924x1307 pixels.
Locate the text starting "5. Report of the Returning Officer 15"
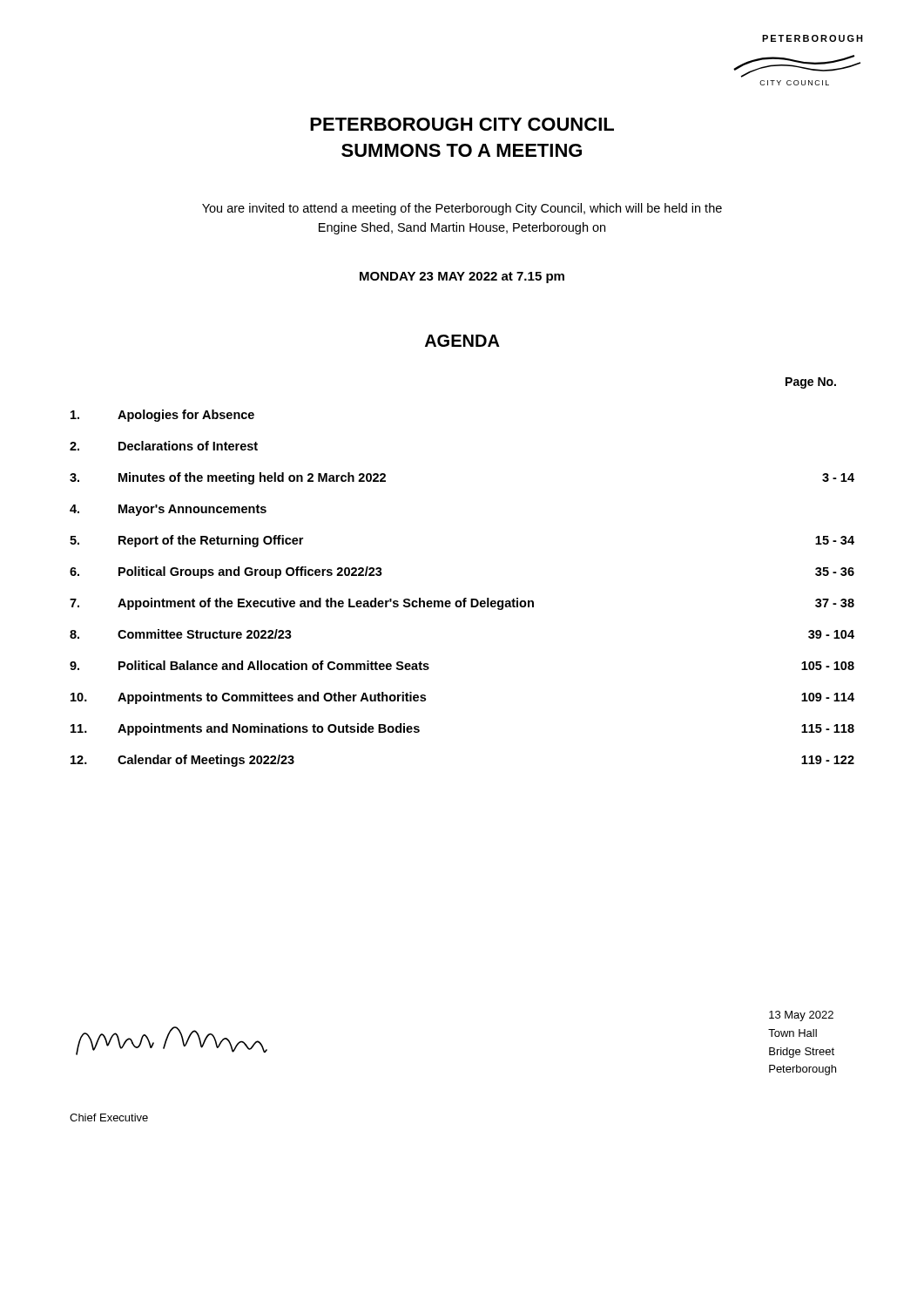tap(204, 541)
